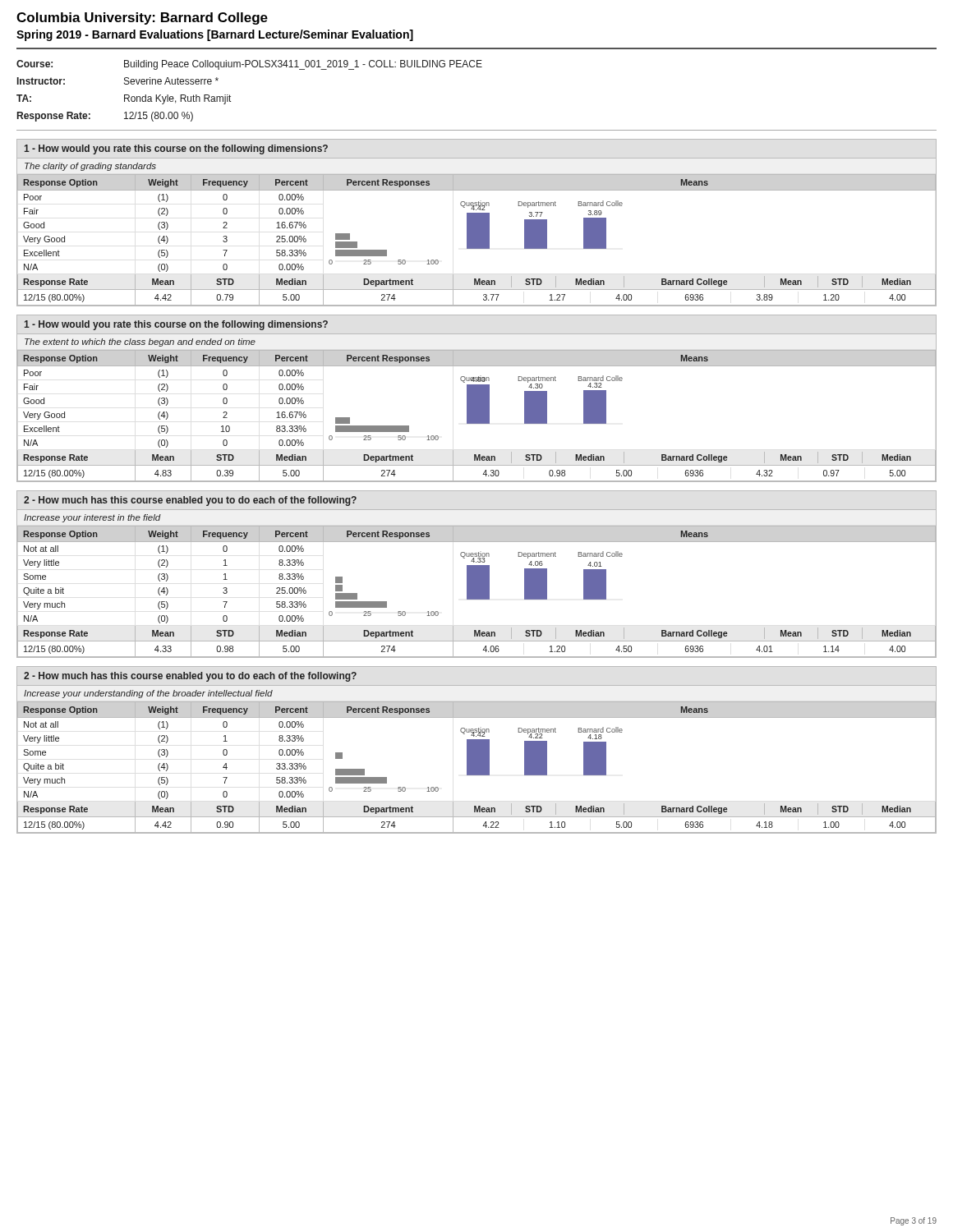The height and width of the screenshot is (1232, 953).
Task: Locate the region starting "Increase your understanding of the broader intellectual"
Action: [148, 693]
